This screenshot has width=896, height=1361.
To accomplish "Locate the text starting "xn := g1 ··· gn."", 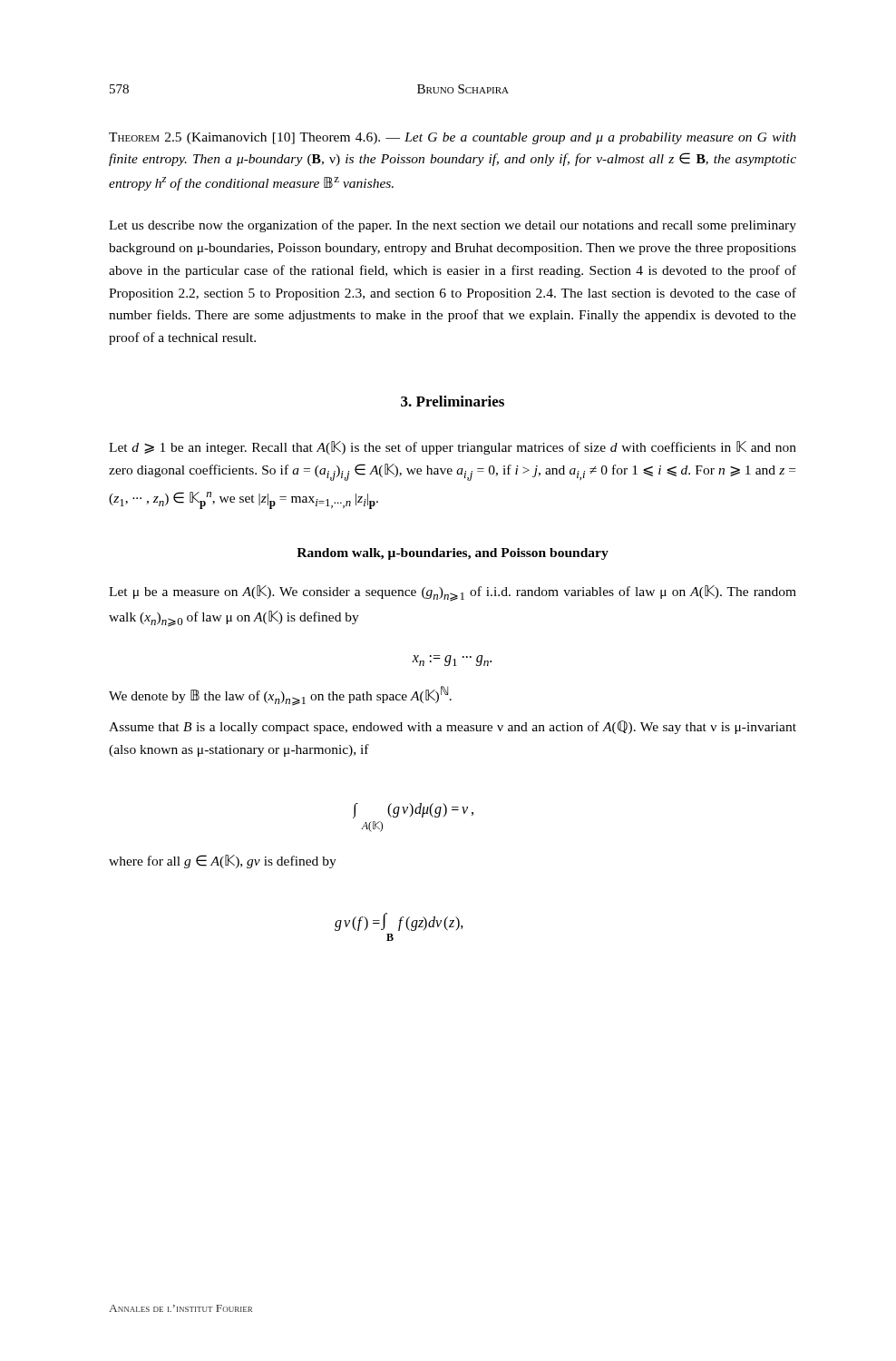I will tap(453, 659).
